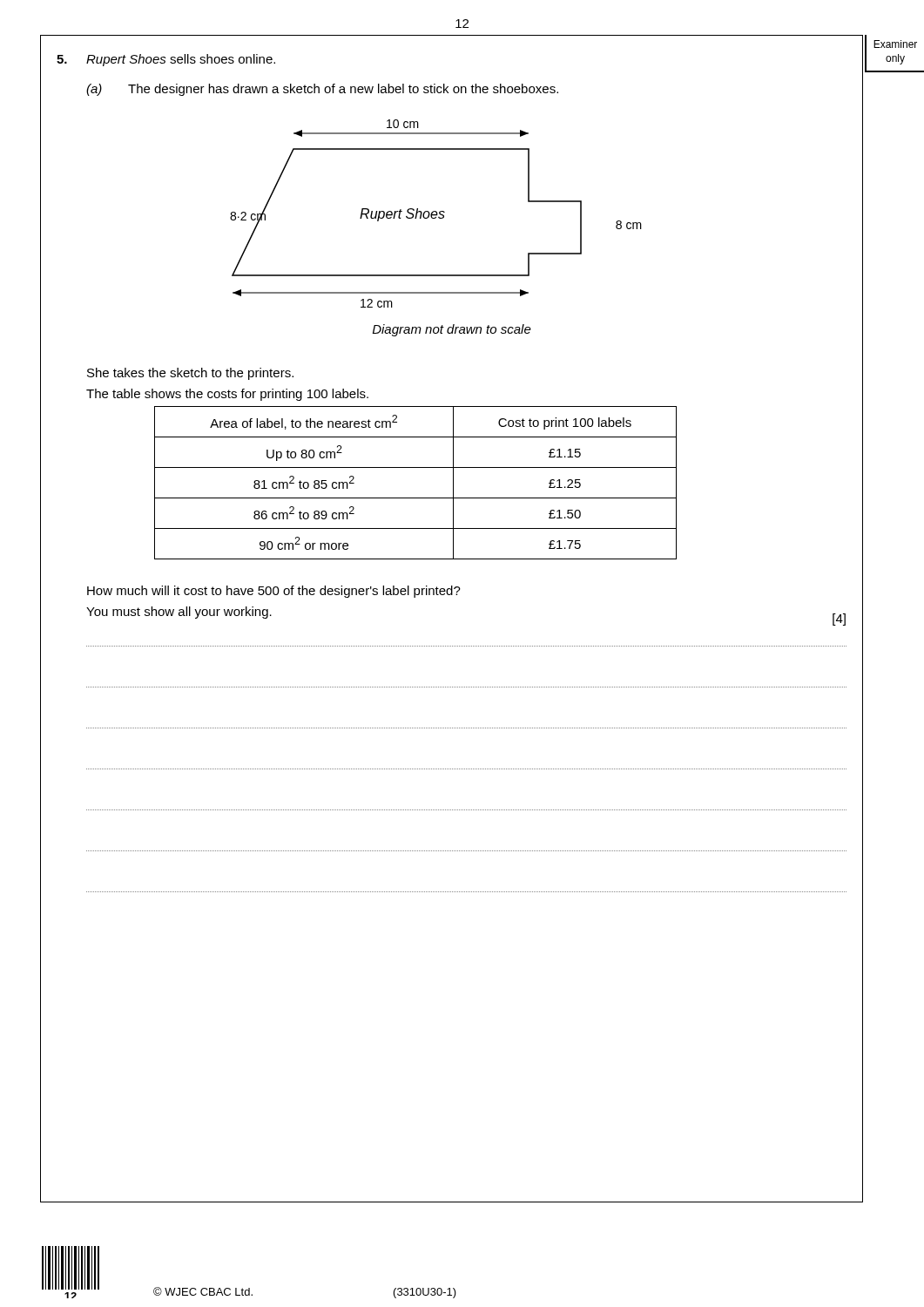Navigate to the block starting "Rupert Shoes sells shoes online."
924x1307 pixels.
coord(181,59)
